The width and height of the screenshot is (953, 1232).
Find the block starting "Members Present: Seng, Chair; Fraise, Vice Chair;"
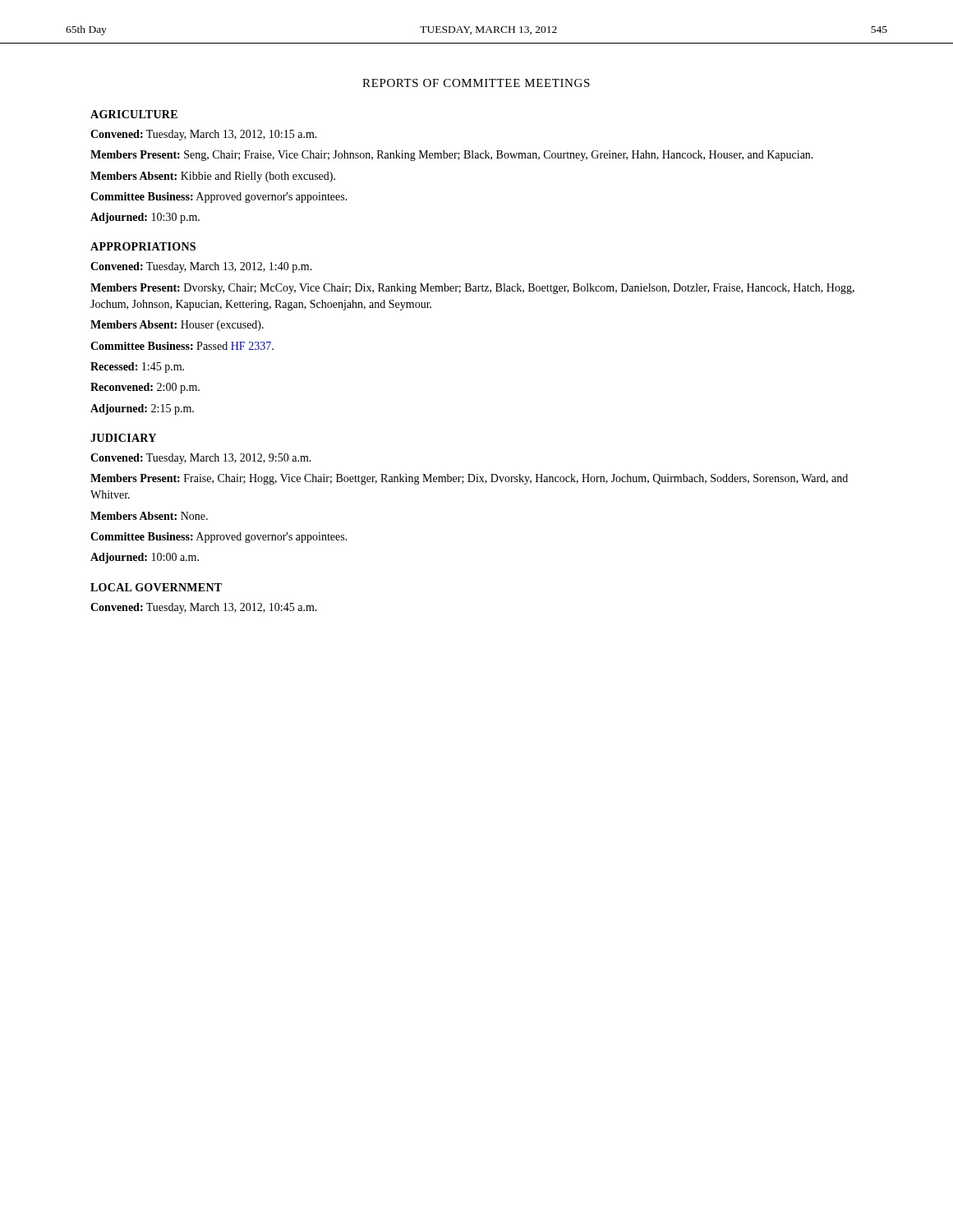[452, 155]
